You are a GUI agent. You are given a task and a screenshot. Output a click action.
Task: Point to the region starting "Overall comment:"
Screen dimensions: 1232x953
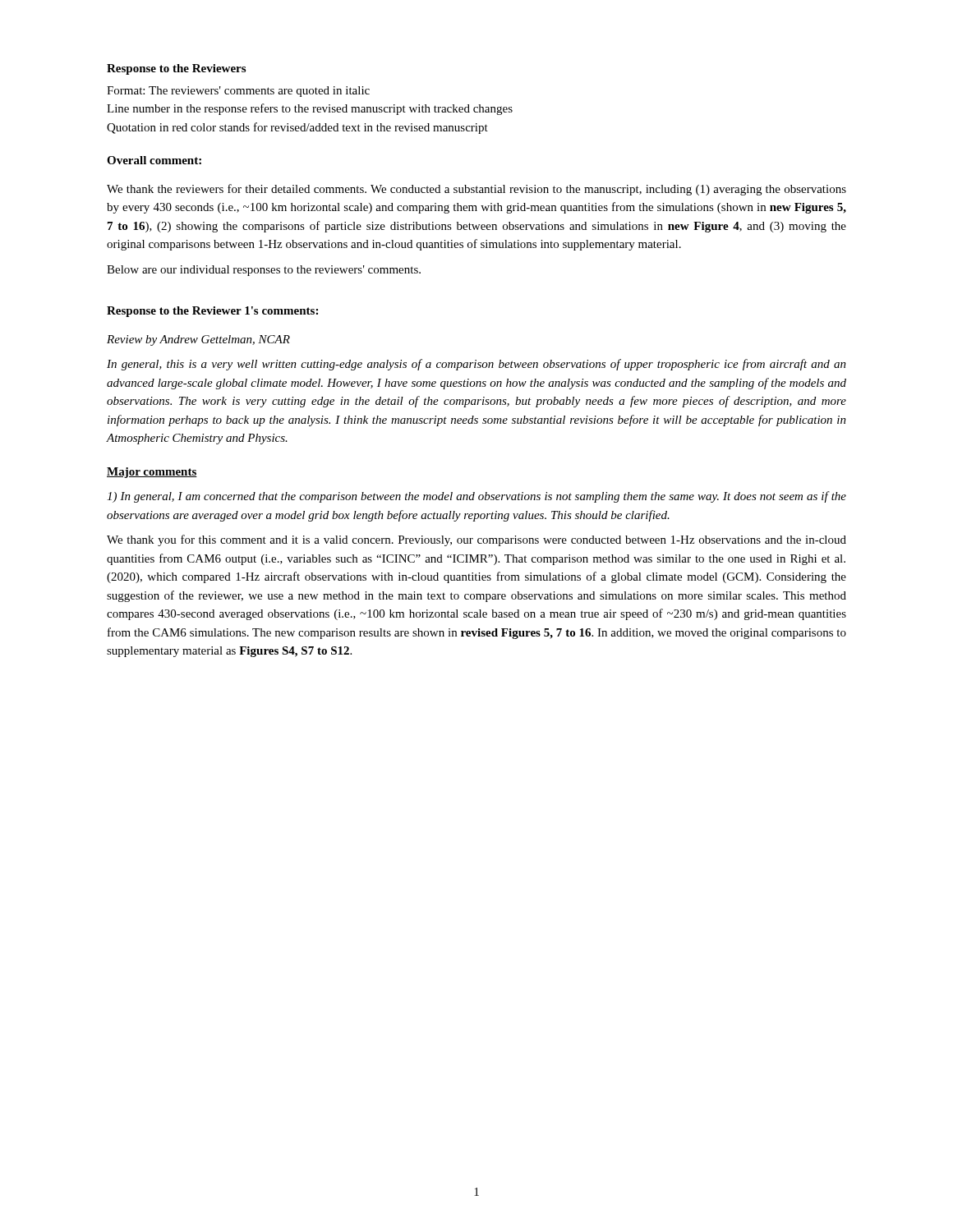[154, 160]
